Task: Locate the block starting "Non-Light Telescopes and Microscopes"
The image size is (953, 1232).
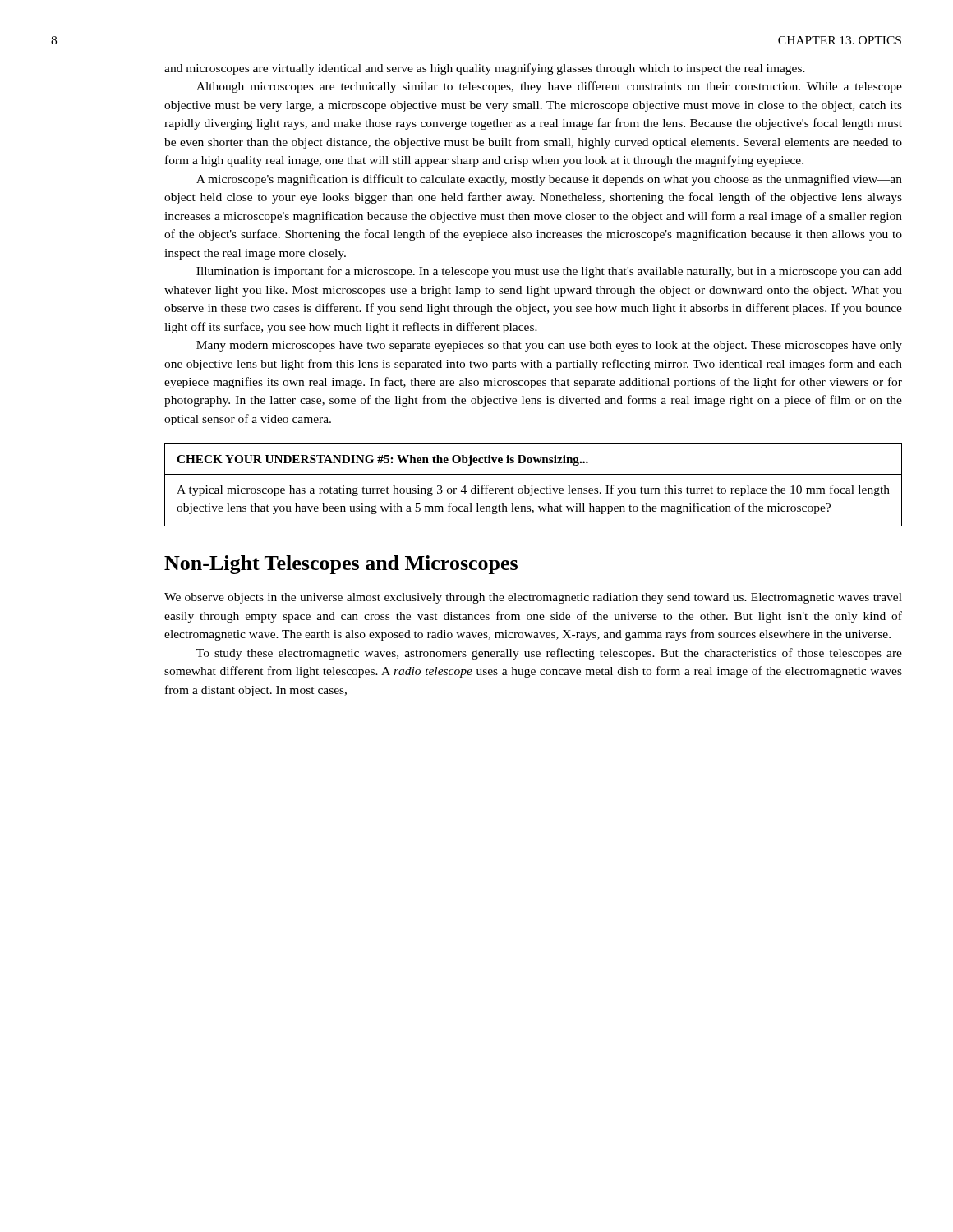Action: [341, 563]
